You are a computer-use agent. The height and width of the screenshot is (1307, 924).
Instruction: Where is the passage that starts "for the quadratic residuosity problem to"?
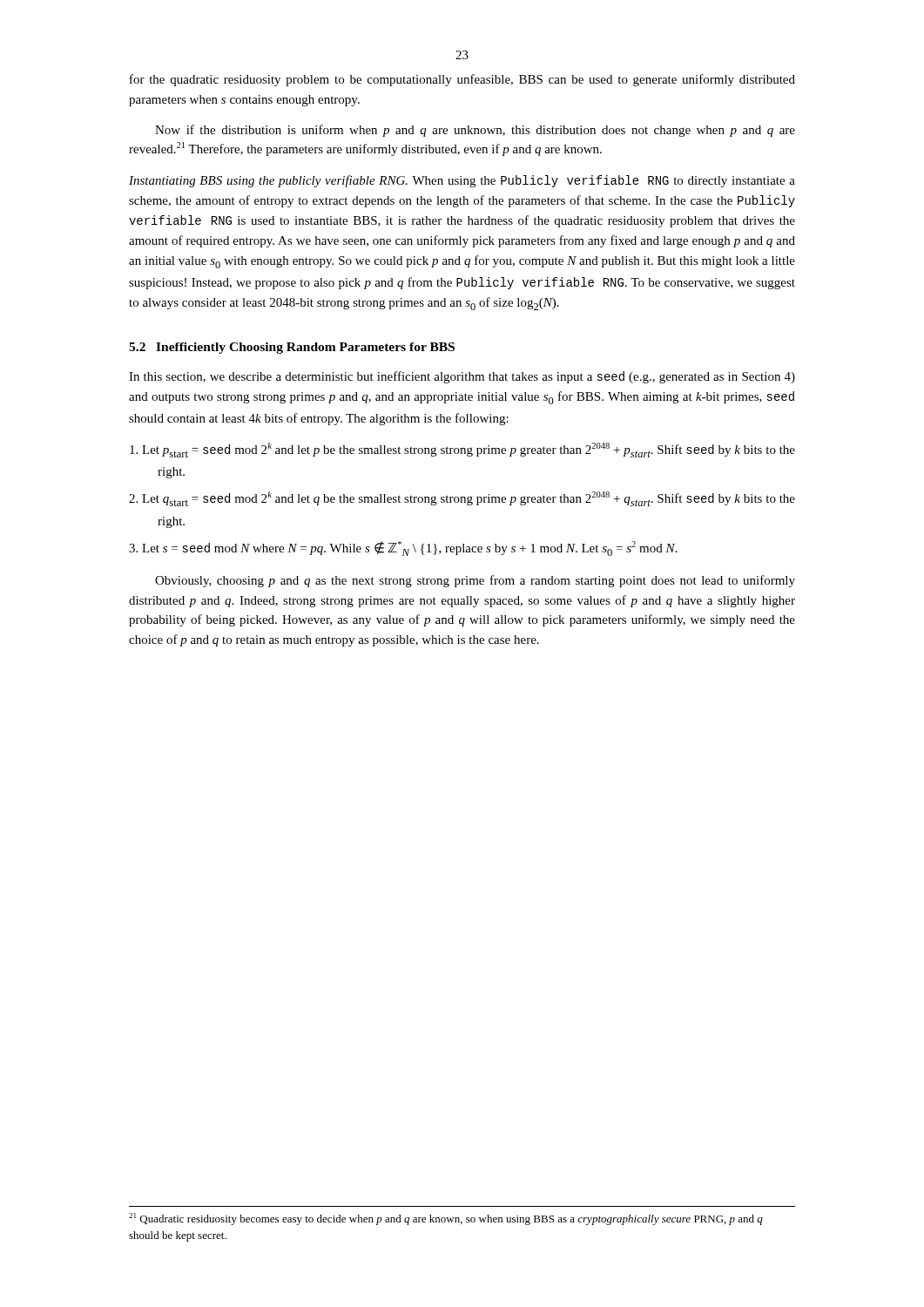[x=462, y=80]
